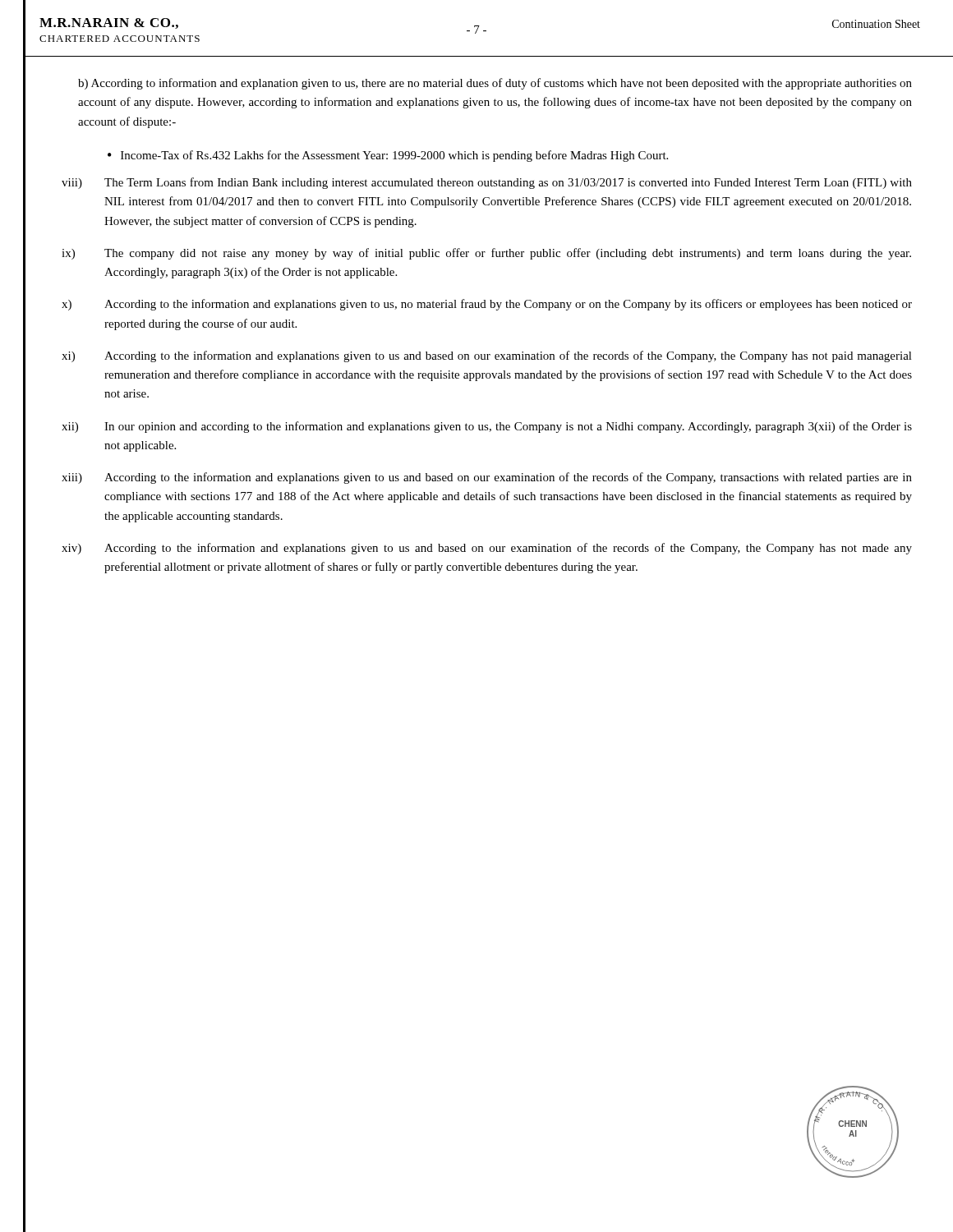Where is the passage that starts "ix) The company did not raise any"?
This screenshot has width=953, height=1232.
487,263
